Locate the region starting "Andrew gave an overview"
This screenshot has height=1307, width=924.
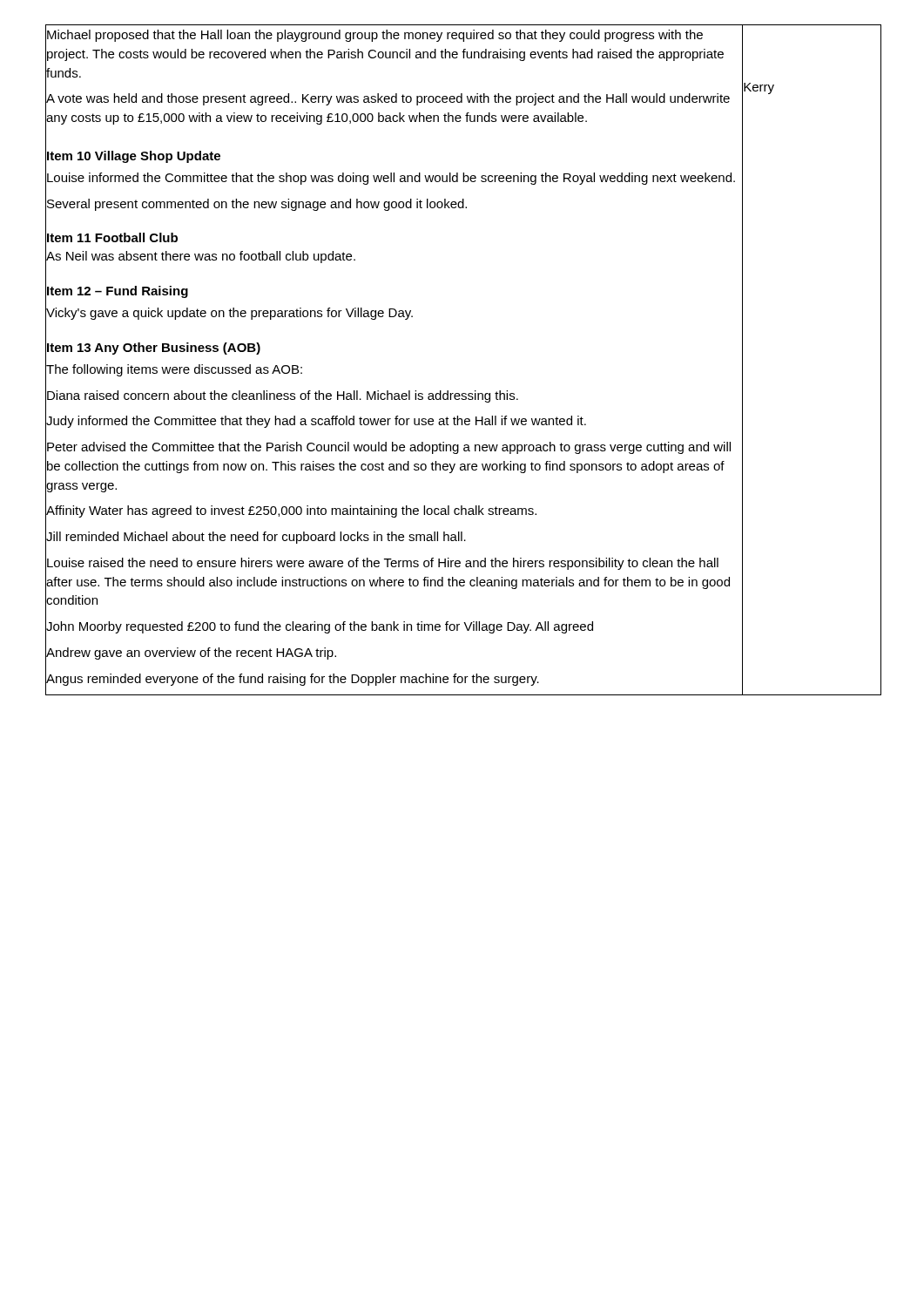pyautogui.click(x=192, y=652)
